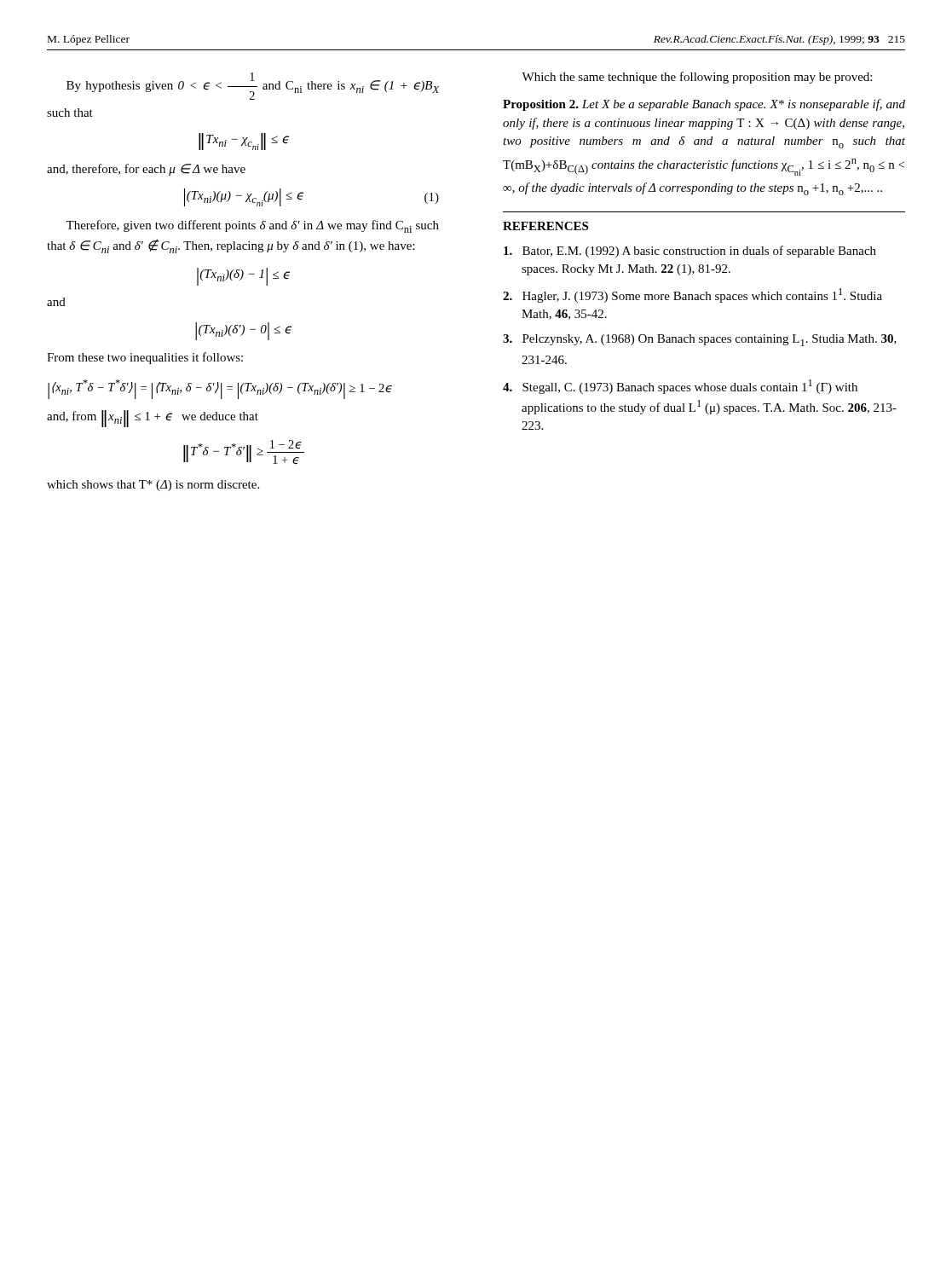Click the passage that begins "By hypothesis given 0 < ϵ"

(243, 95)
